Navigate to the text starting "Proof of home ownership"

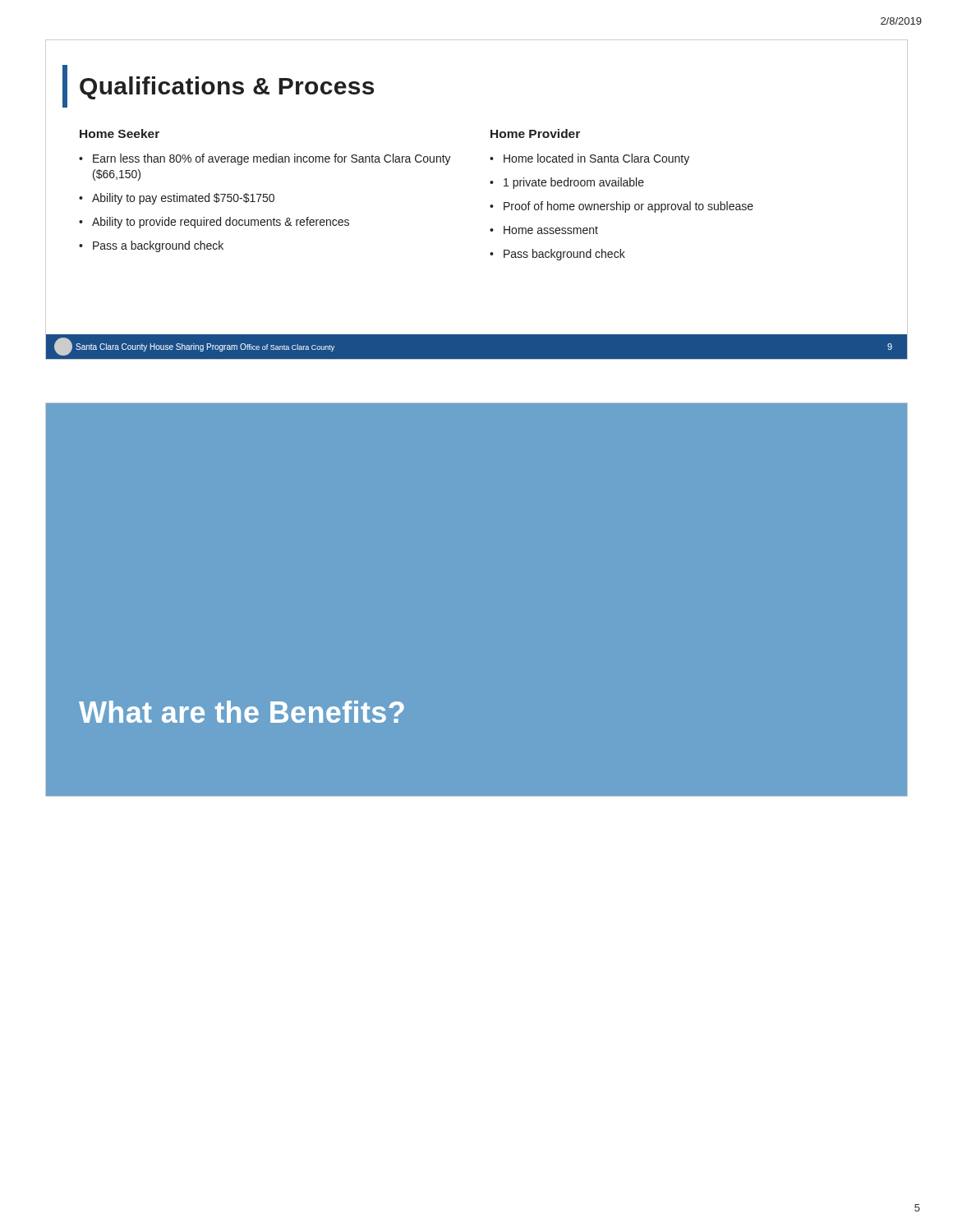[628, 206]
